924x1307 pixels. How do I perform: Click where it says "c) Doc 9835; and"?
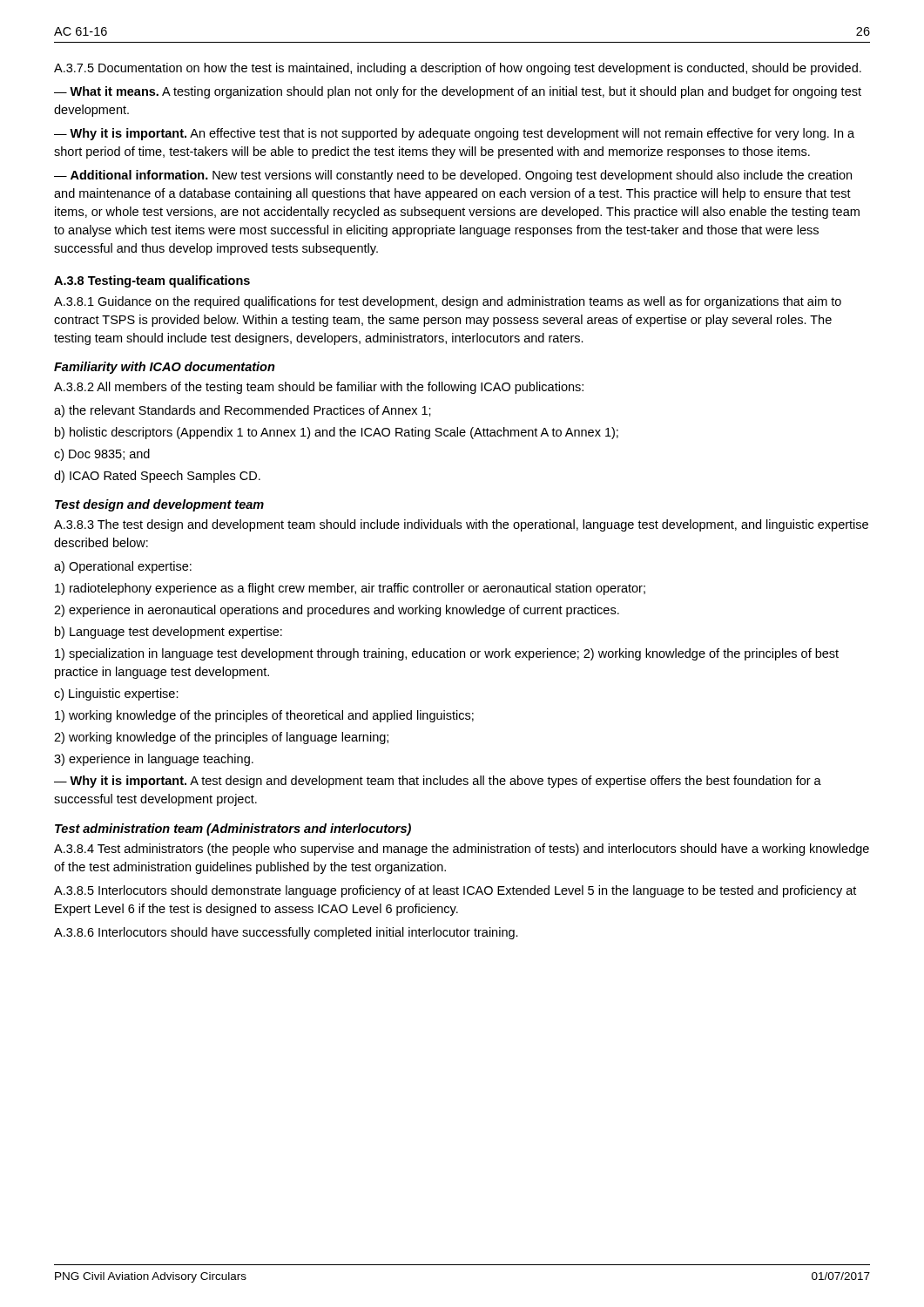102,454
